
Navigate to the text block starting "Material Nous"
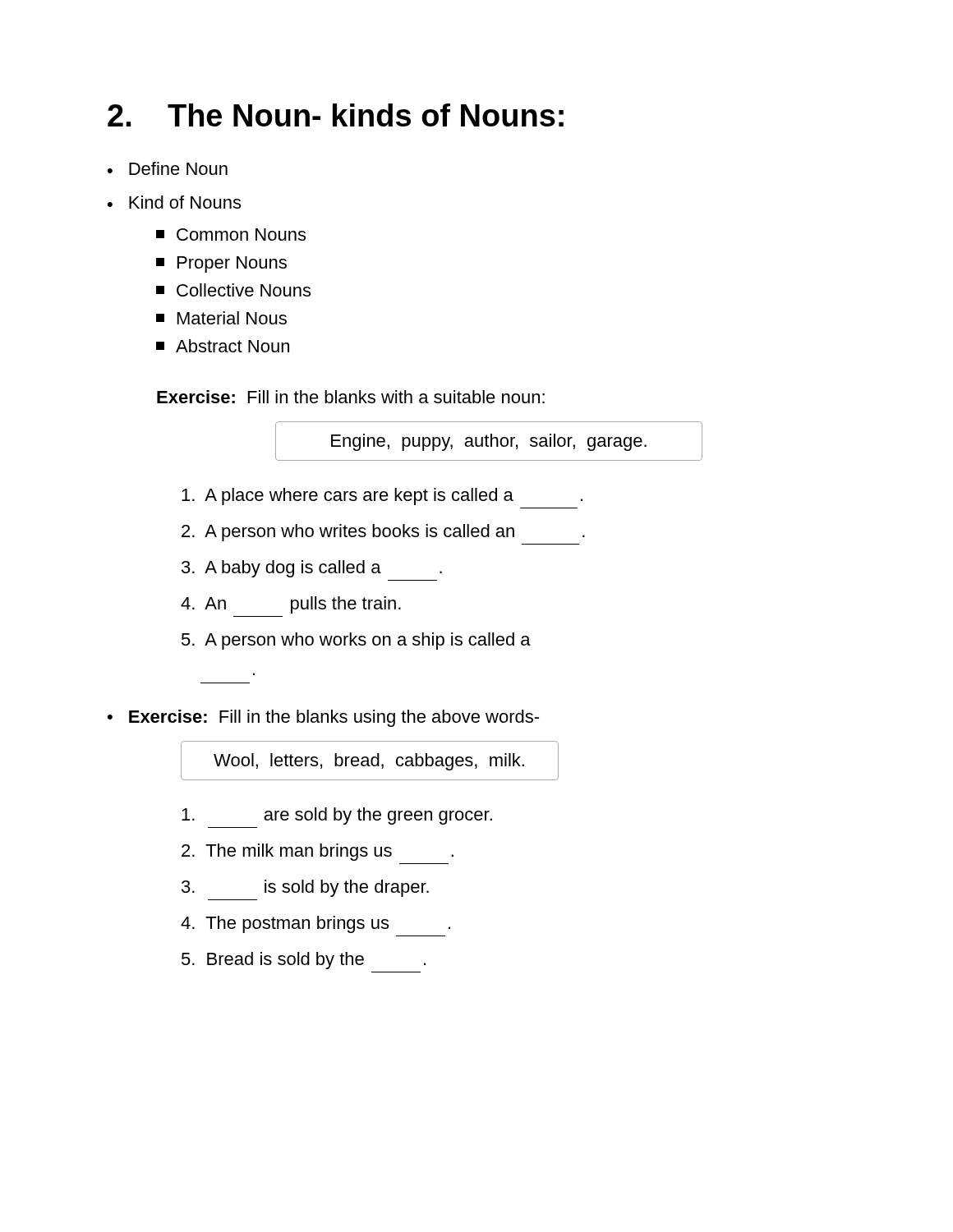pos(222,318)
